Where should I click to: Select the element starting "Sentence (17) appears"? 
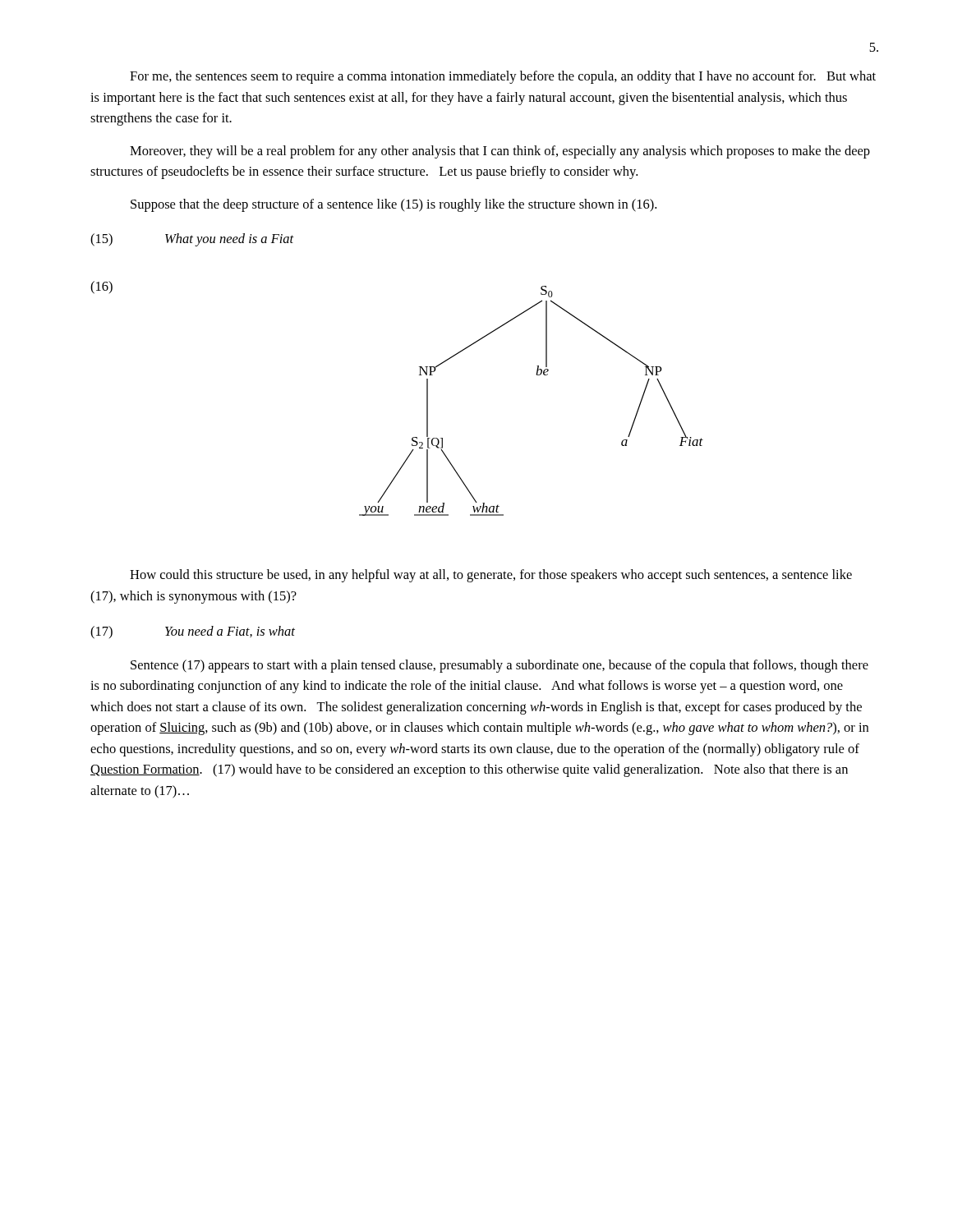tap(485, 728)
